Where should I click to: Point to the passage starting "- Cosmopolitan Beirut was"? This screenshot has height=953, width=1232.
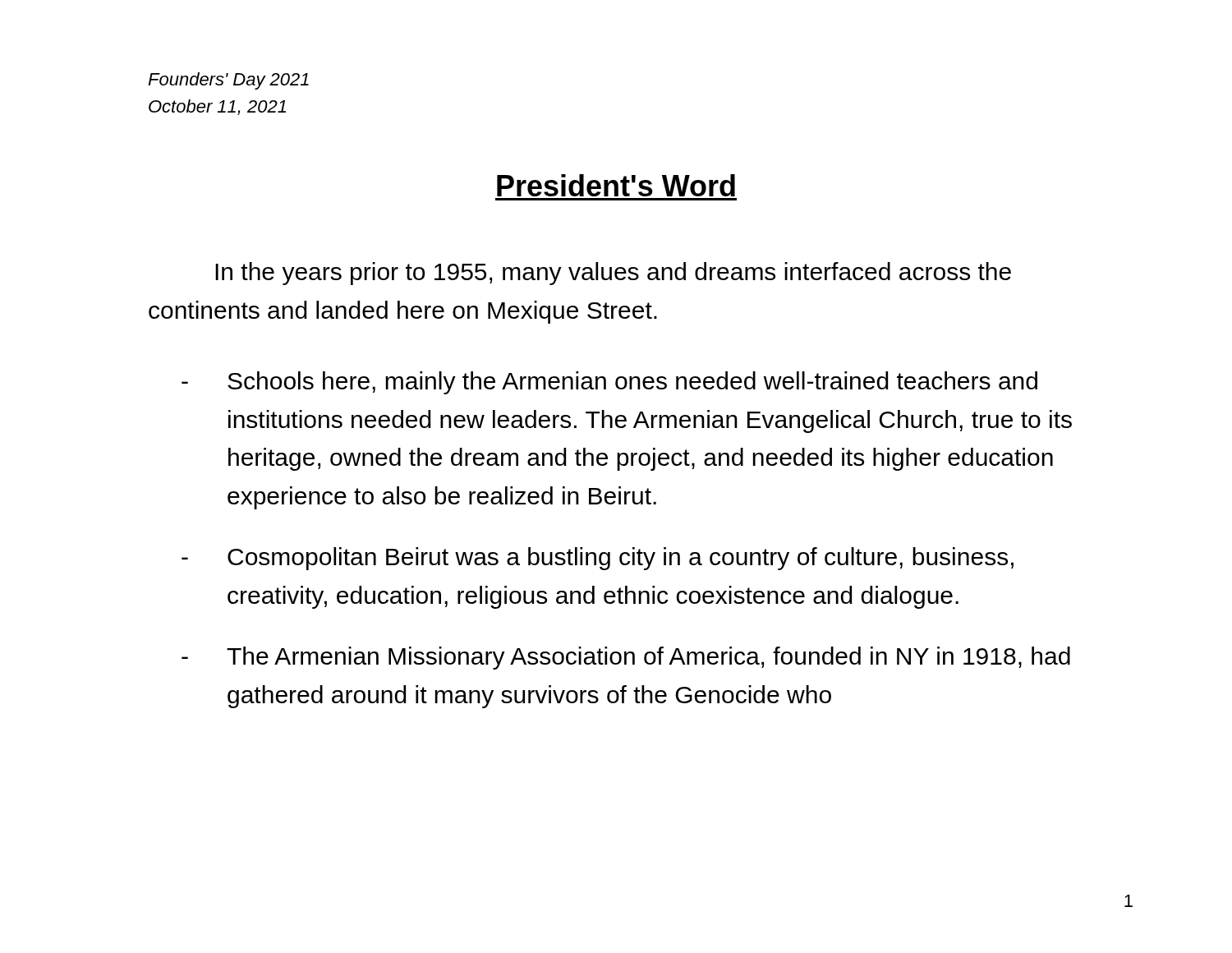pos(632,576)
